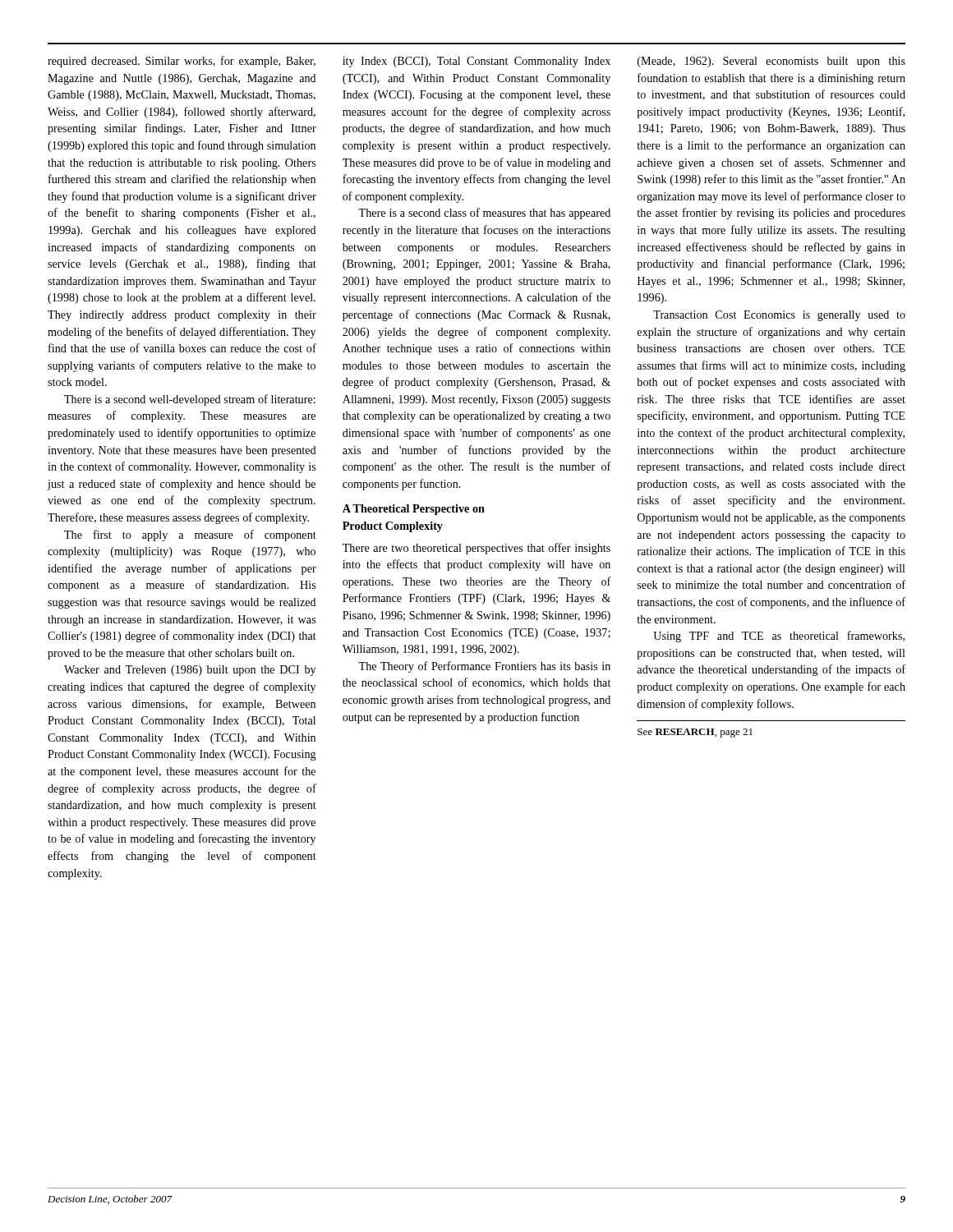Navigate to the region starting "ity Index (BCCI), Total Constant Commonality Index"

pyautogui.click(x=476, y=129)
